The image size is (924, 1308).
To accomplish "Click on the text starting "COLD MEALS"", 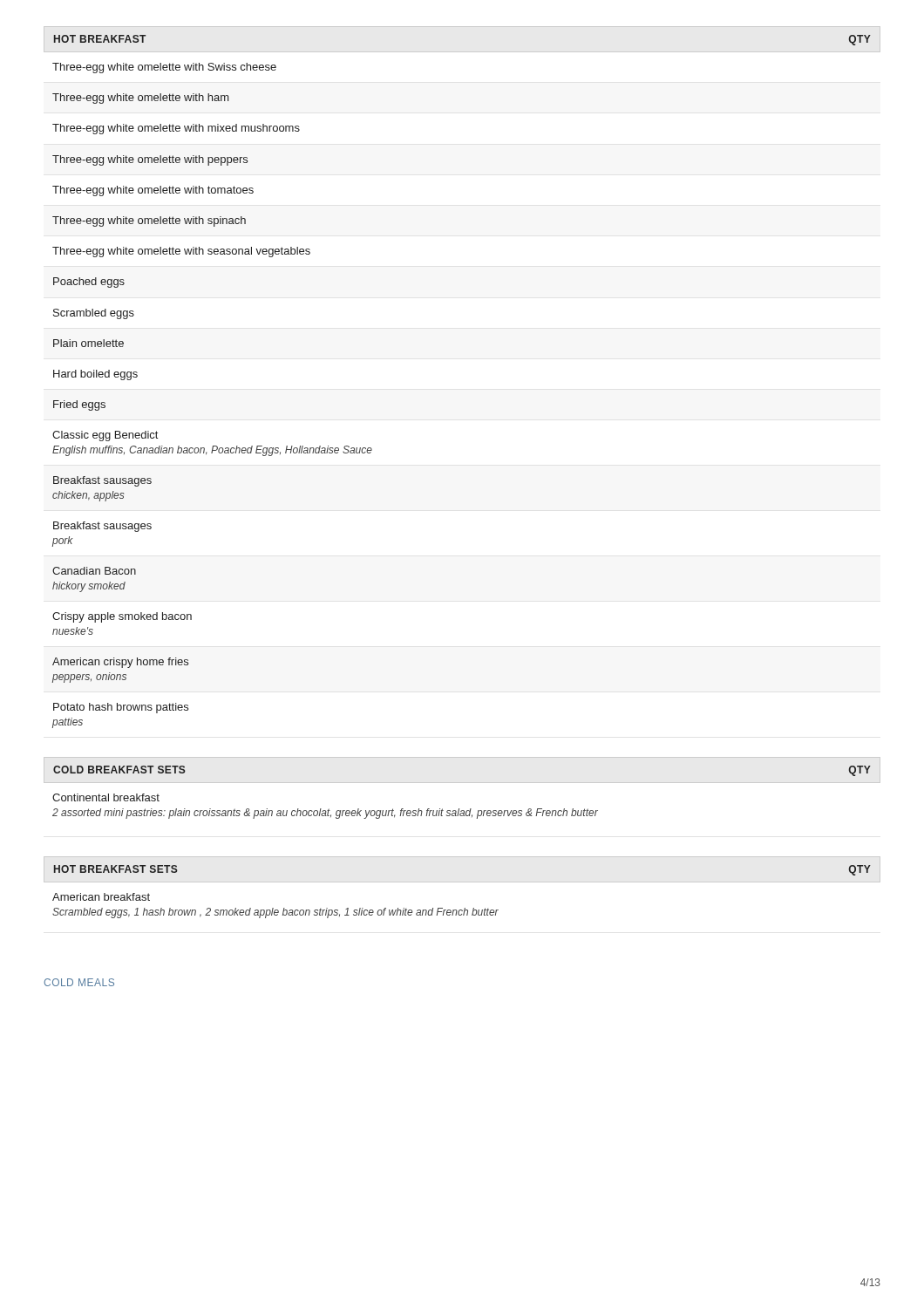I will point(79,983).
